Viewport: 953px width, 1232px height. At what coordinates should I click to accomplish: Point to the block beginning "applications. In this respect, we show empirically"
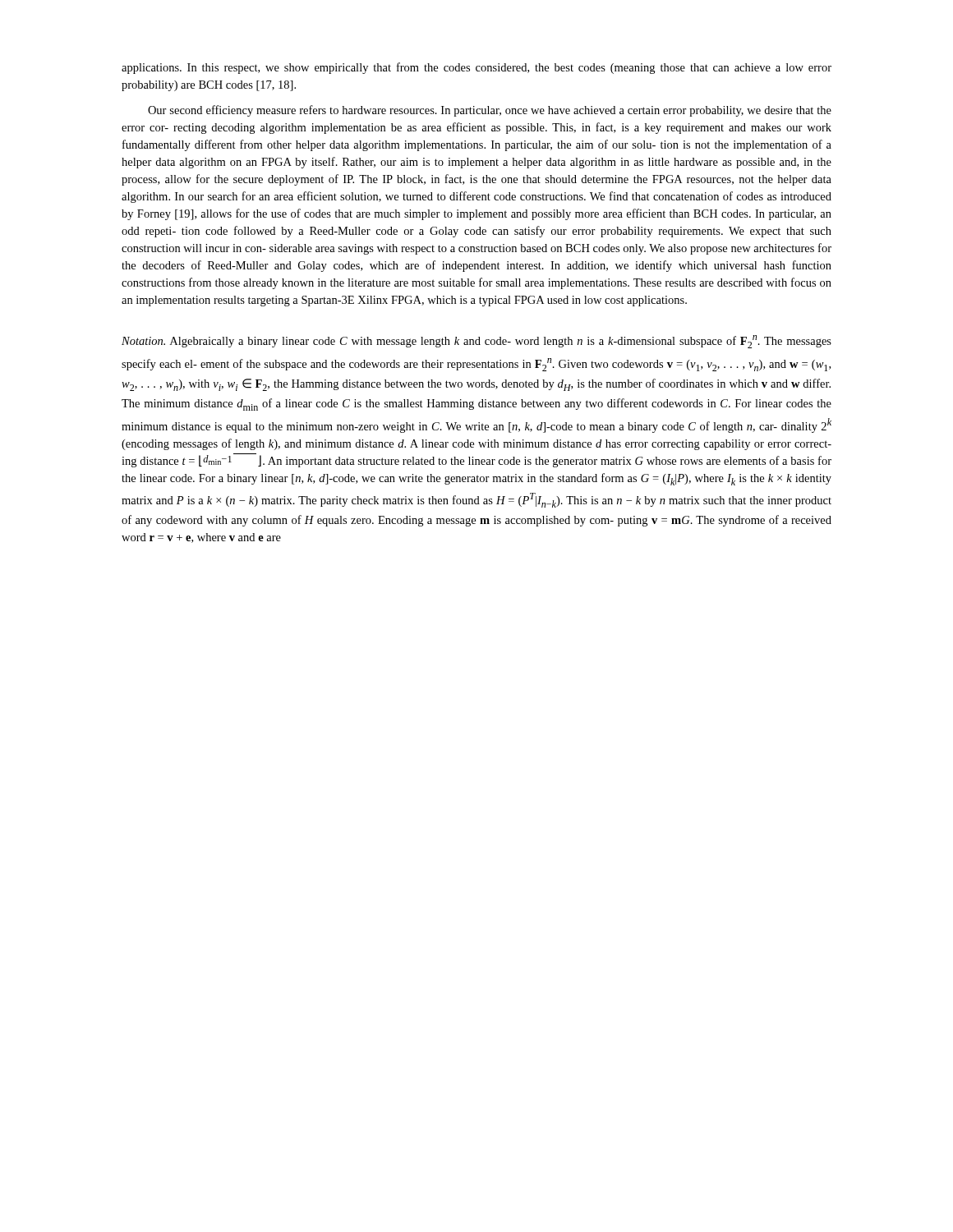[476, 303]
